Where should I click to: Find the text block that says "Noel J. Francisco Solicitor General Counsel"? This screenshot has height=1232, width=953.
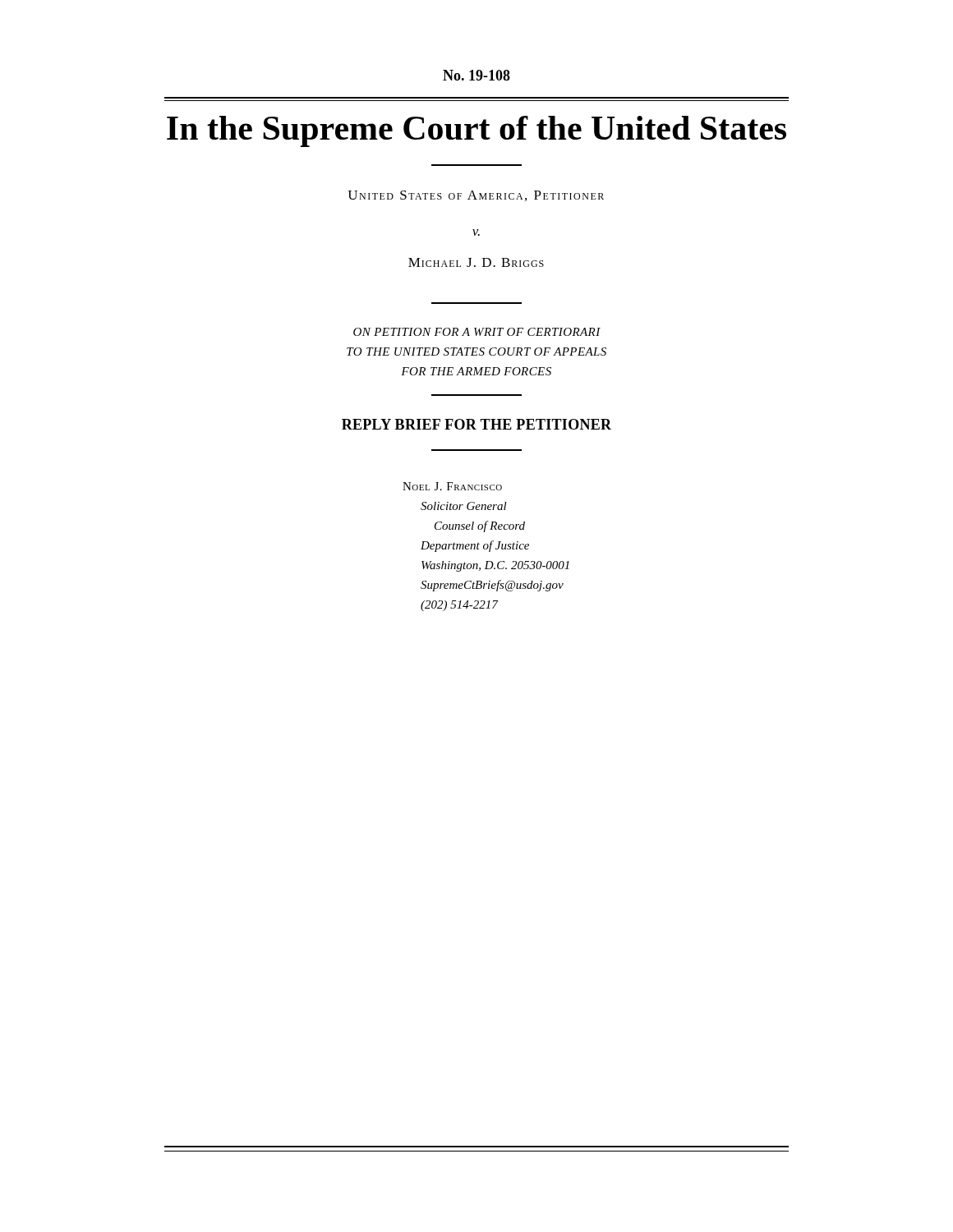(487, 545)
